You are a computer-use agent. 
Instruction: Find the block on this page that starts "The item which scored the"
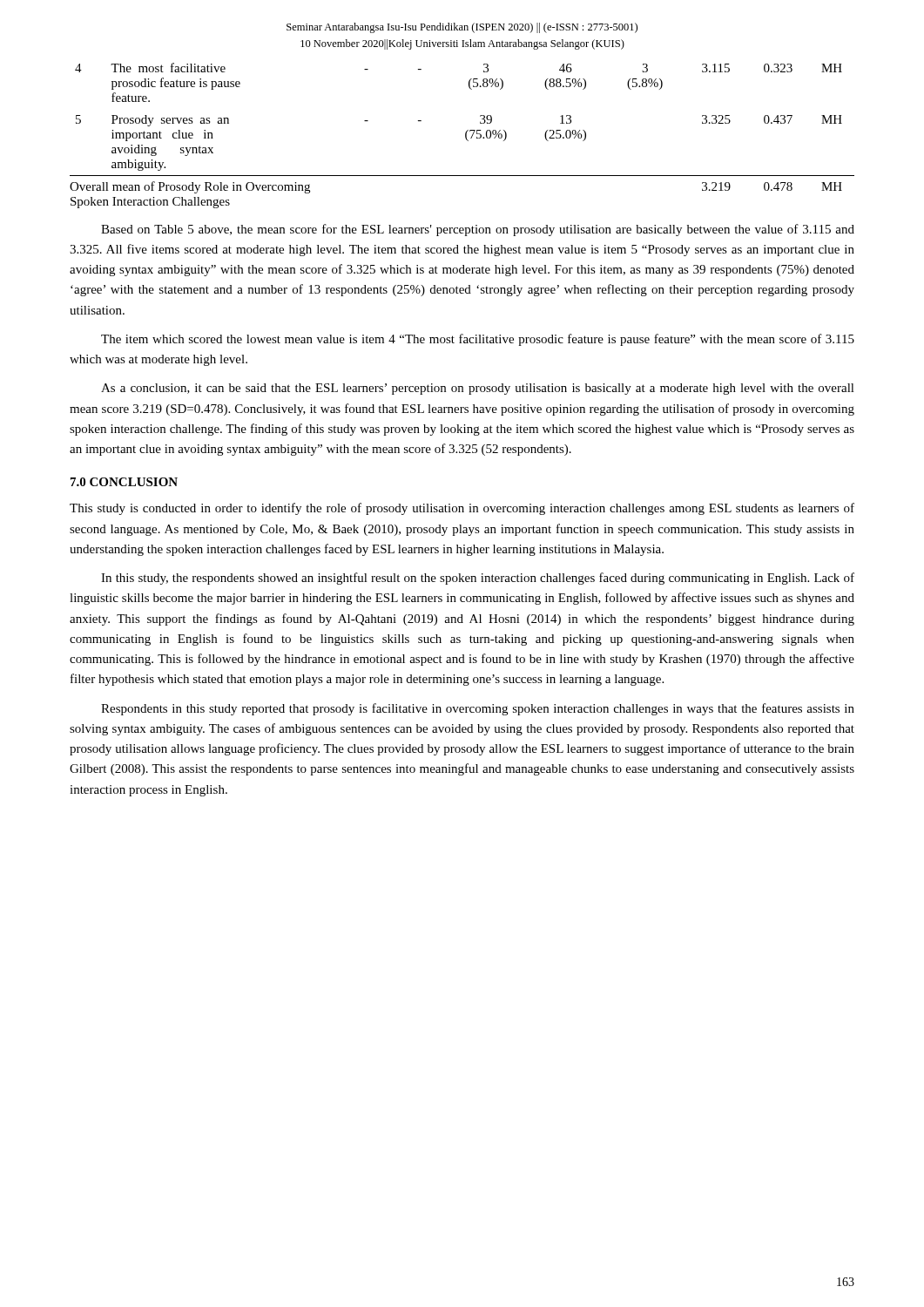click(462, 349)
